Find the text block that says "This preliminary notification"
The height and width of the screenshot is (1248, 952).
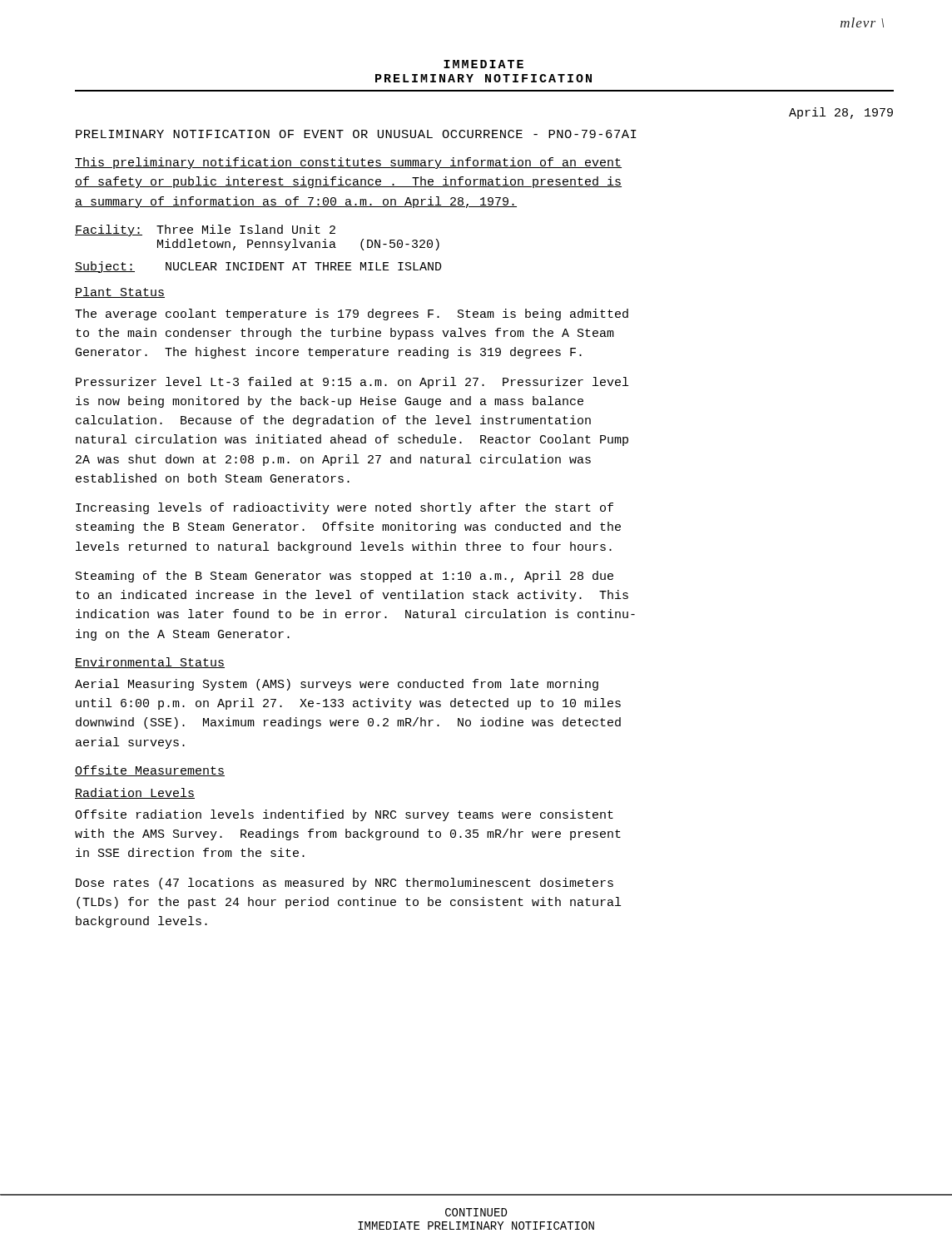(348, 183)
